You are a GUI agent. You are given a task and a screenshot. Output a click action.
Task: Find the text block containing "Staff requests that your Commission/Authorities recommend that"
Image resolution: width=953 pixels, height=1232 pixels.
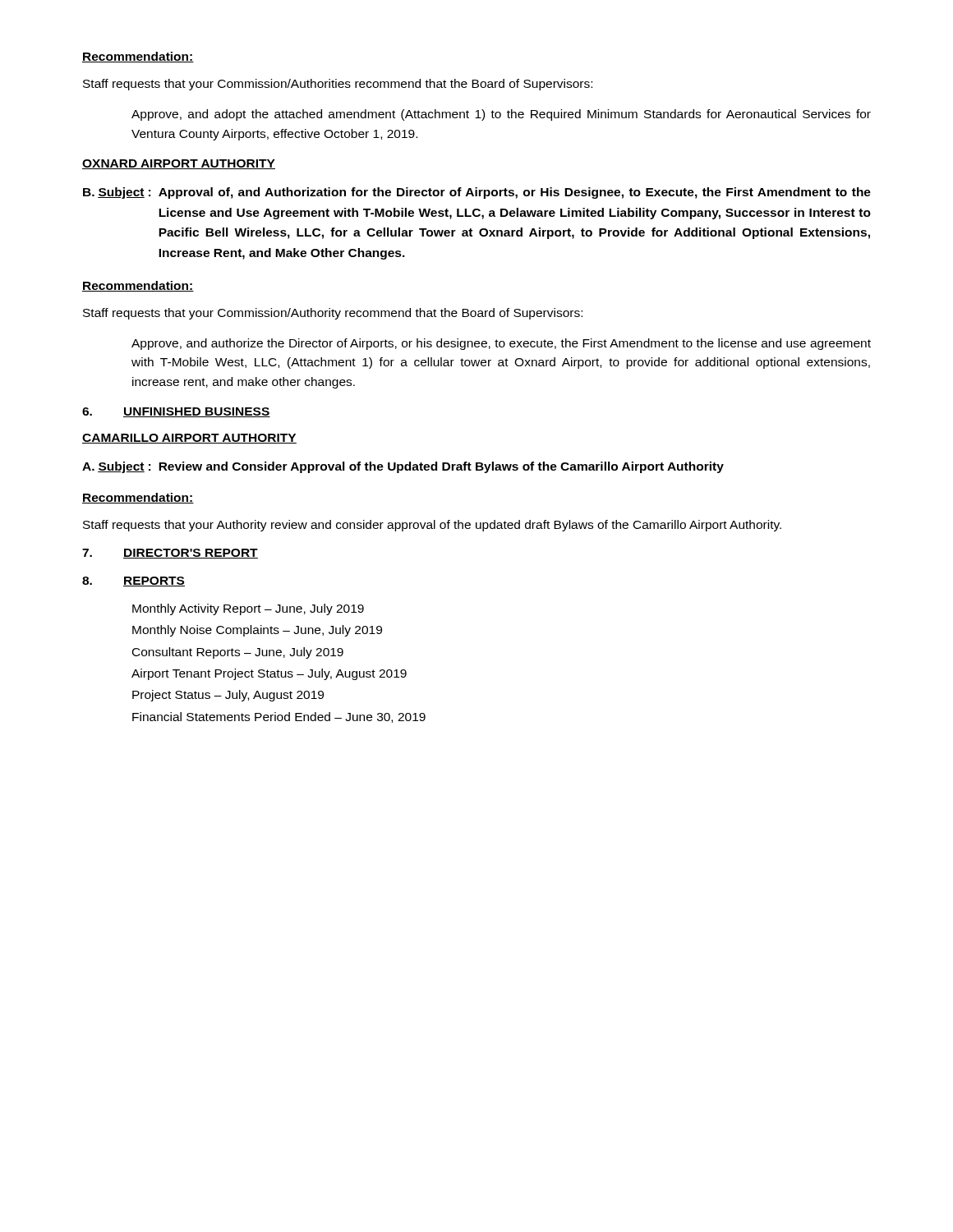click(338, 83)
